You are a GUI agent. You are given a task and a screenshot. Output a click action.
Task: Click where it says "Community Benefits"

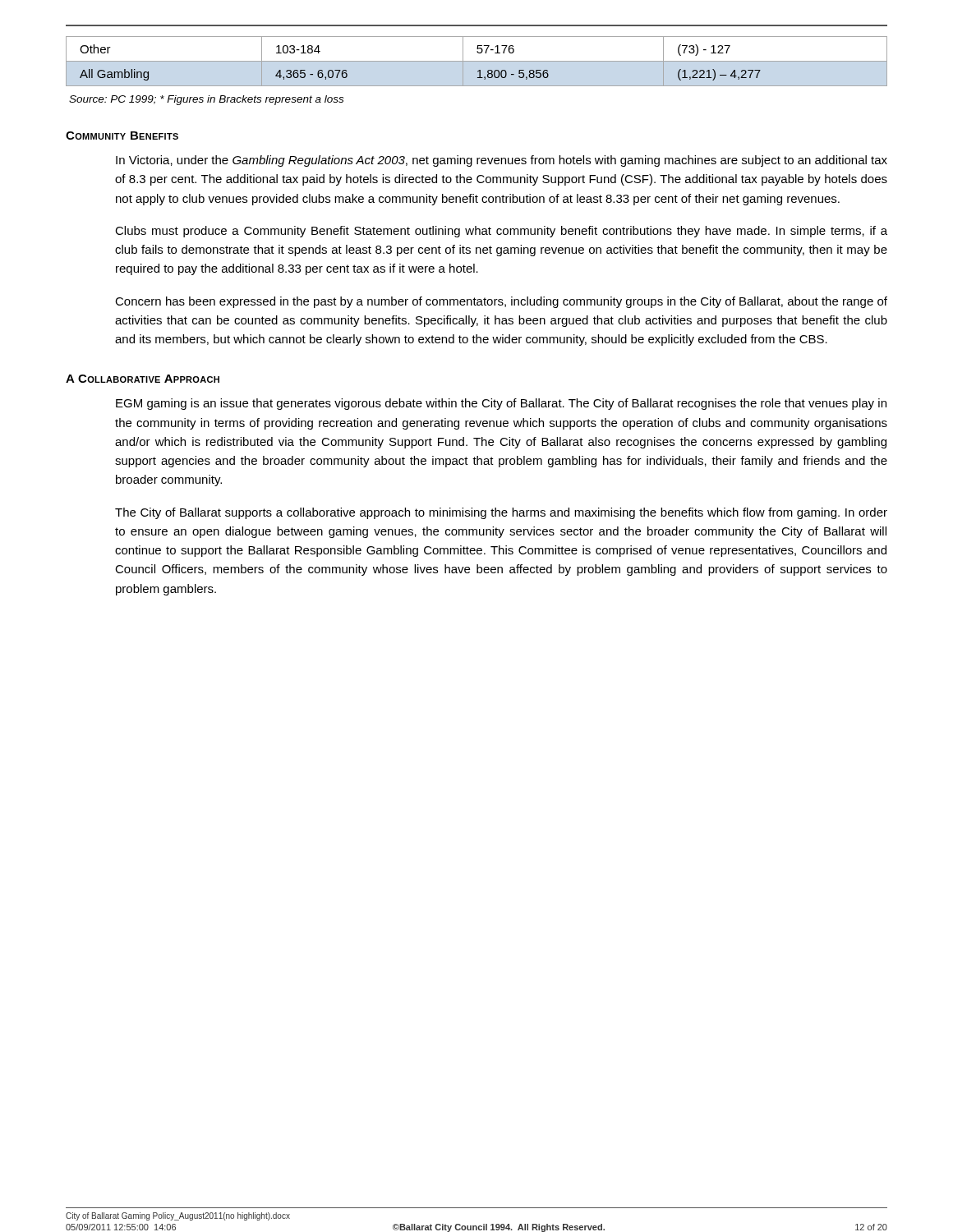click(122, 135)
